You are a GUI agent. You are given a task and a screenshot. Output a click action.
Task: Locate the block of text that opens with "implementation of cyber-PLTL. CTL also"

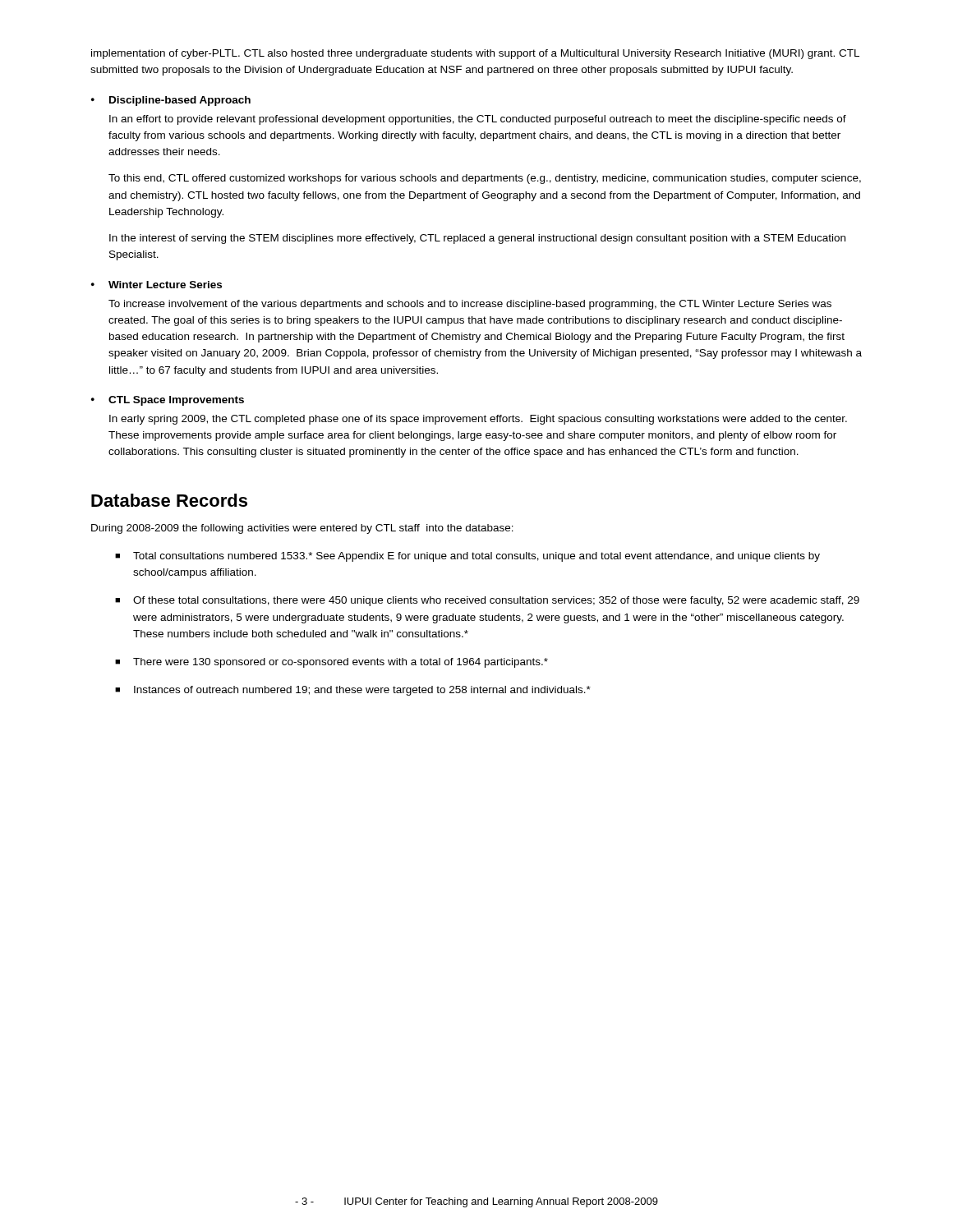475,61
